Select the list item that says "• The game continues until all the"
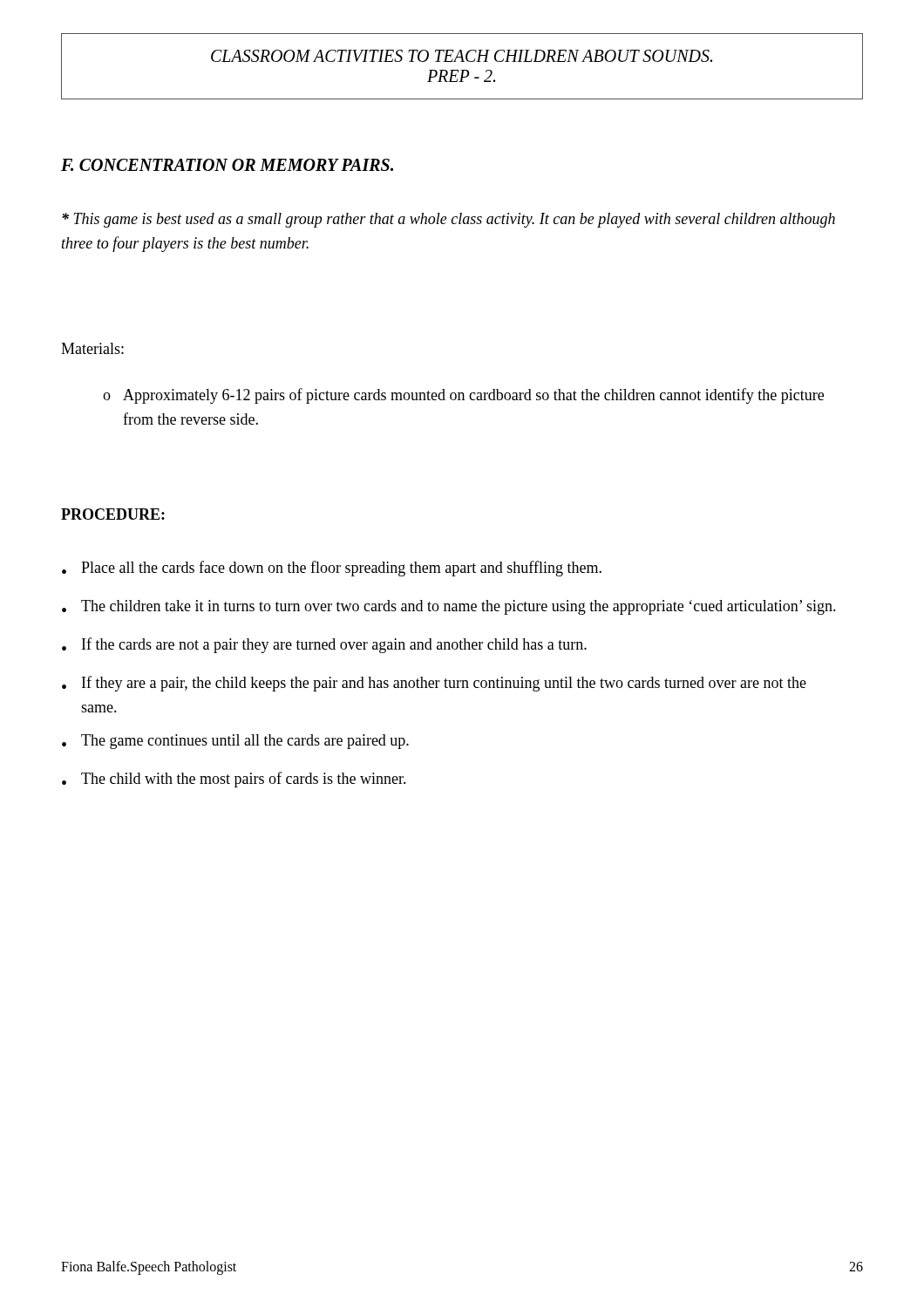This screenshot has height=1308, width=924. [x=235, y=744]
